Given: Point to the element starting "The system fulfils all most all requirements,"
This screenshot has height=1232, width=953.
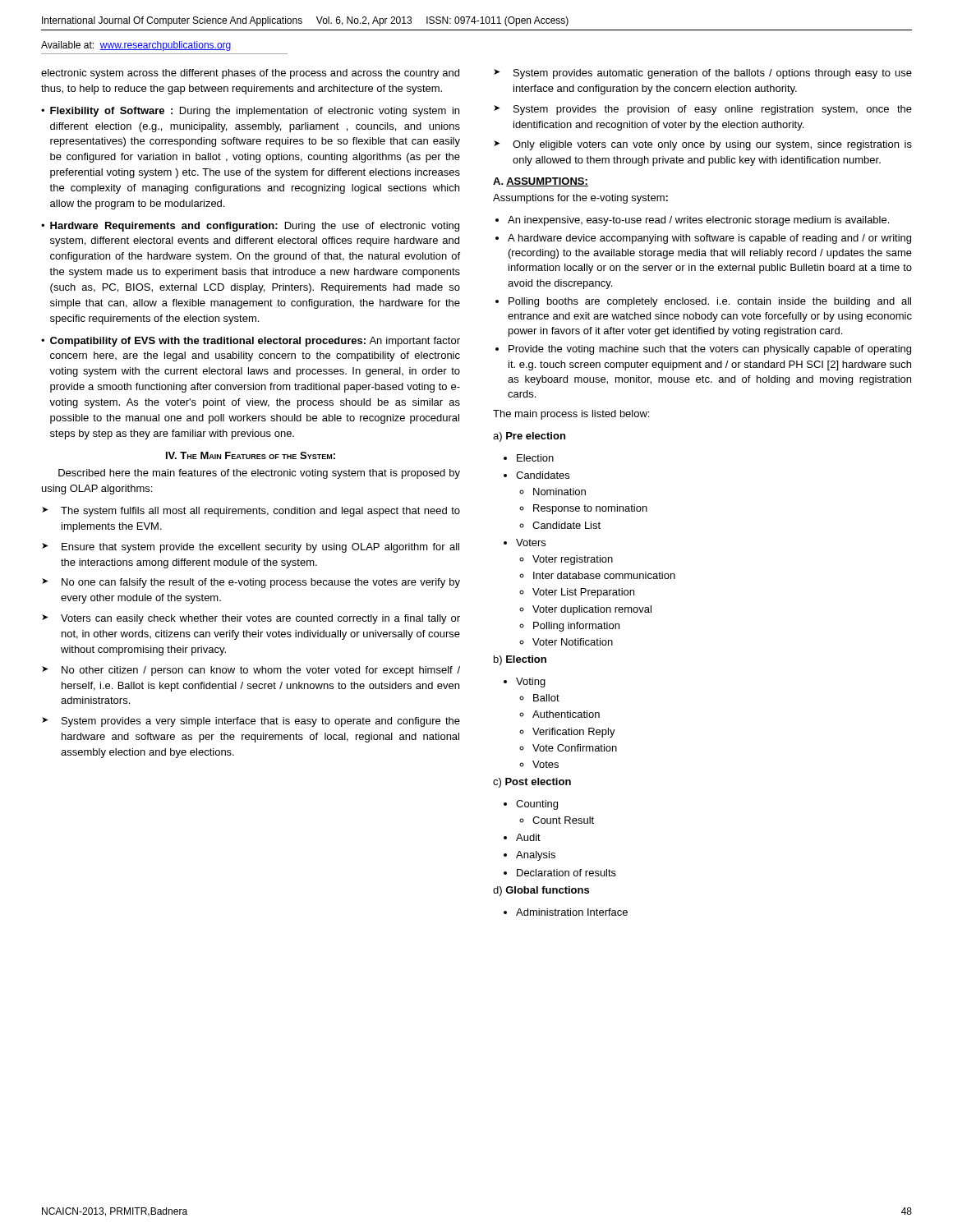Looking at the screenshot, I should pos(260,518).
